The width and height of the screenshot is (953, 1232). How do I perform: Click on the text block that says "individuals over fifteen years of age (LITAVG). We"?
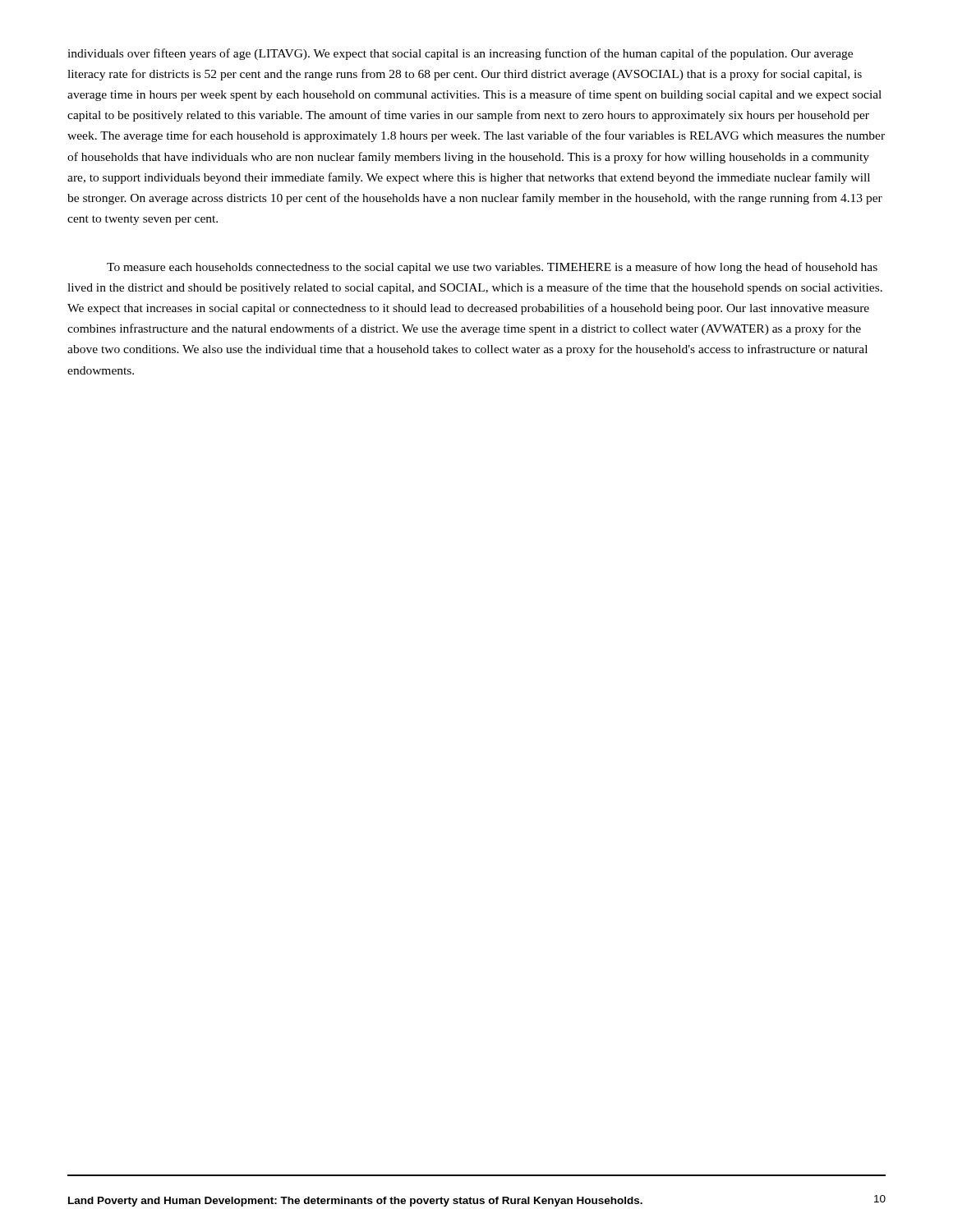pyautogui.click(x=476, y=135)
